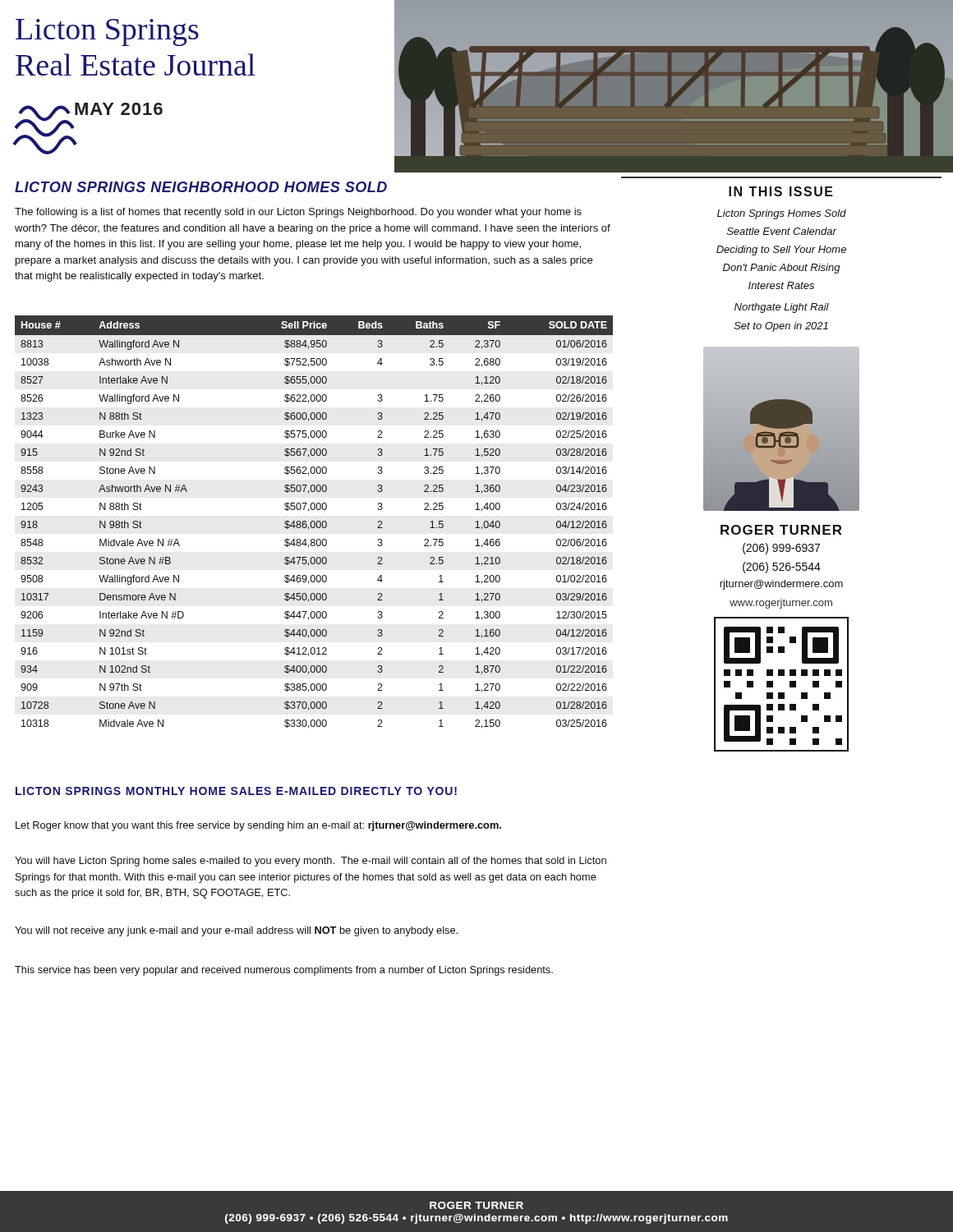Image resolution: width=953 pixels, height=1232 pixels.
Task: Select the passage starting "LICTON SPRINGS NEIGHBORHOOD HOMES"
Action: (x=315, y=188)
